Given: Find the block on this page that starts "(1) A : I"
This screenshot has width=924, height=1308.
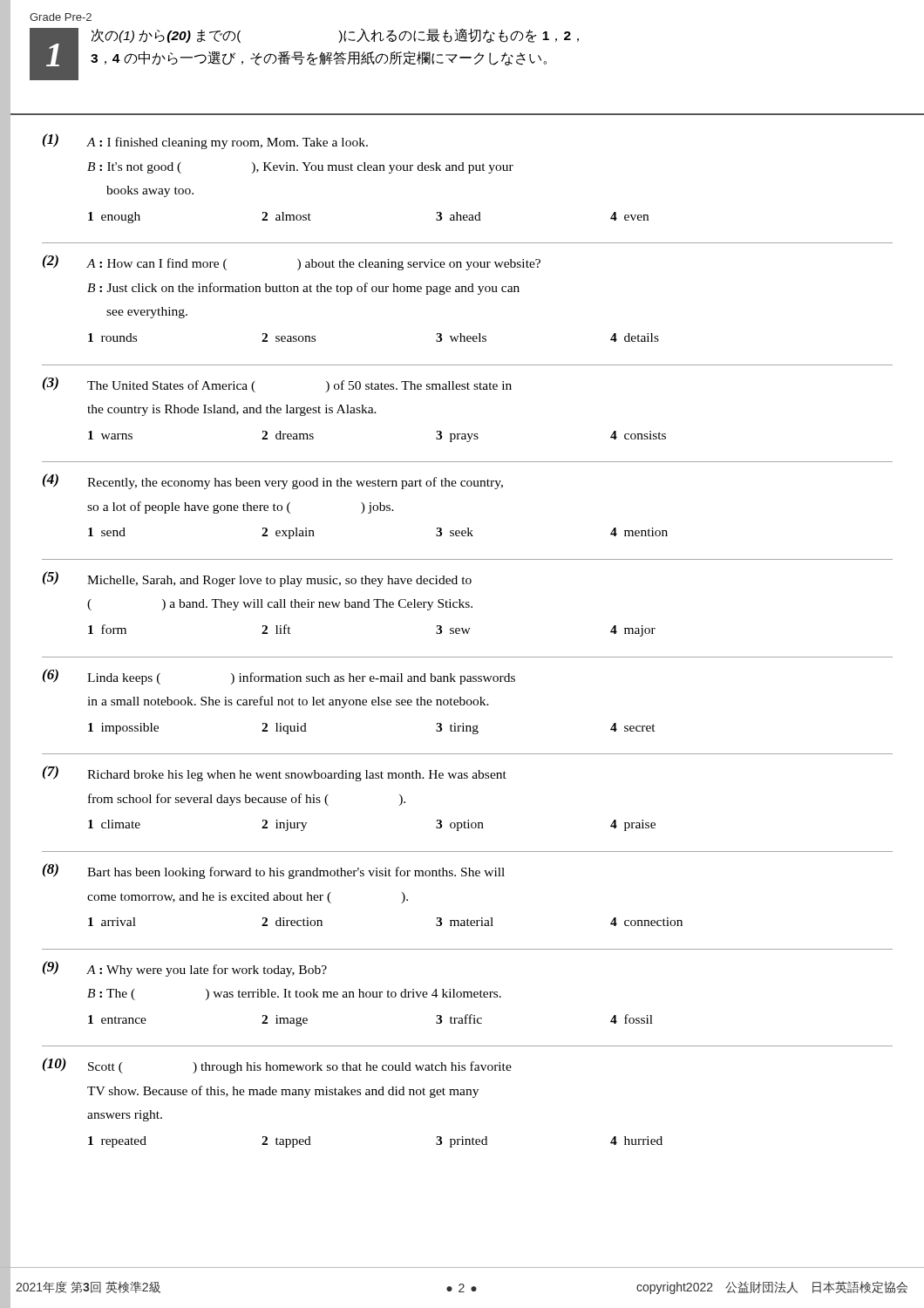Looking at the screenshot, I should (467, 179).
